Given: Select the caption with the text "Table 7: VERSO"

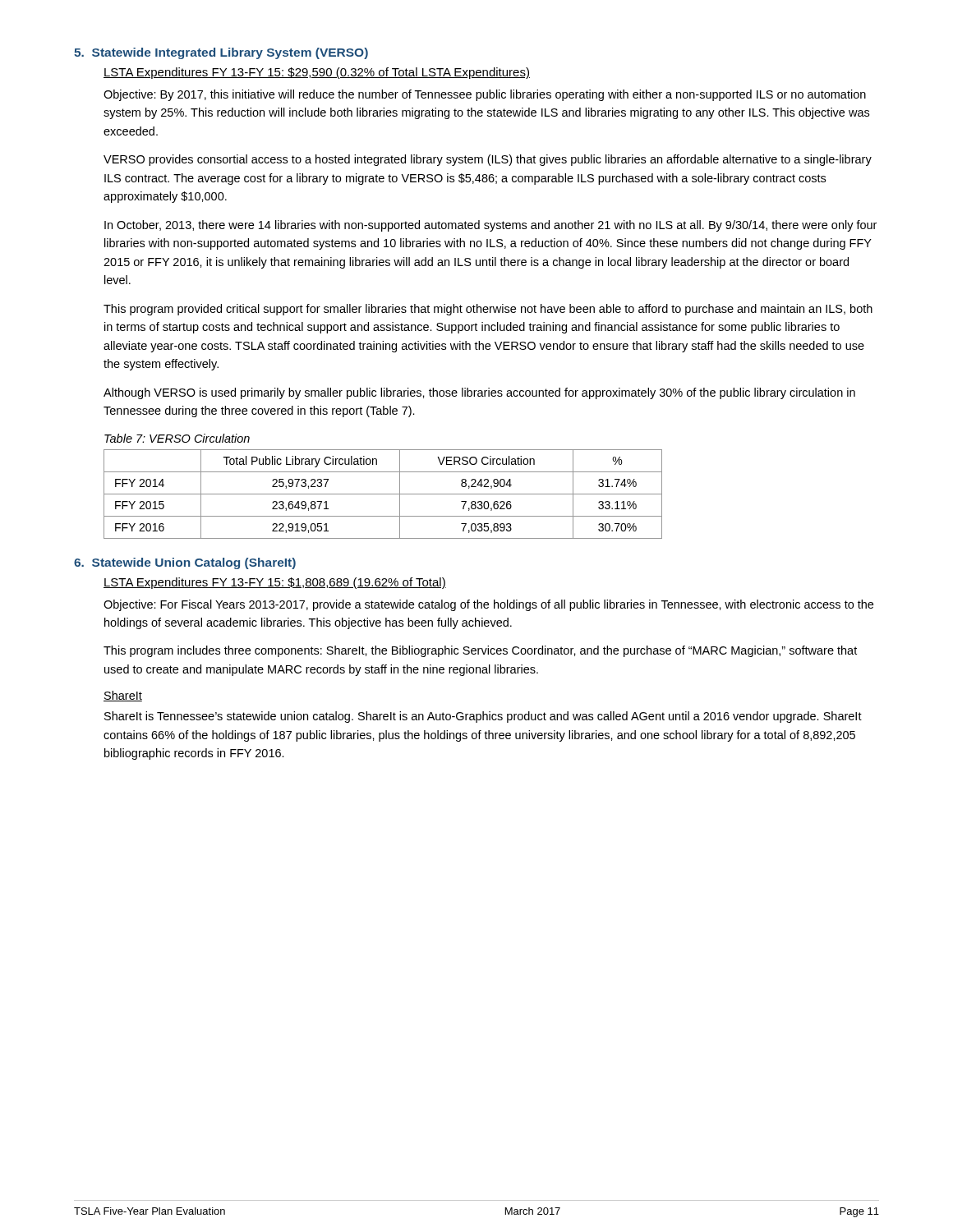Looking at the screenshot, I should point(177,438).
